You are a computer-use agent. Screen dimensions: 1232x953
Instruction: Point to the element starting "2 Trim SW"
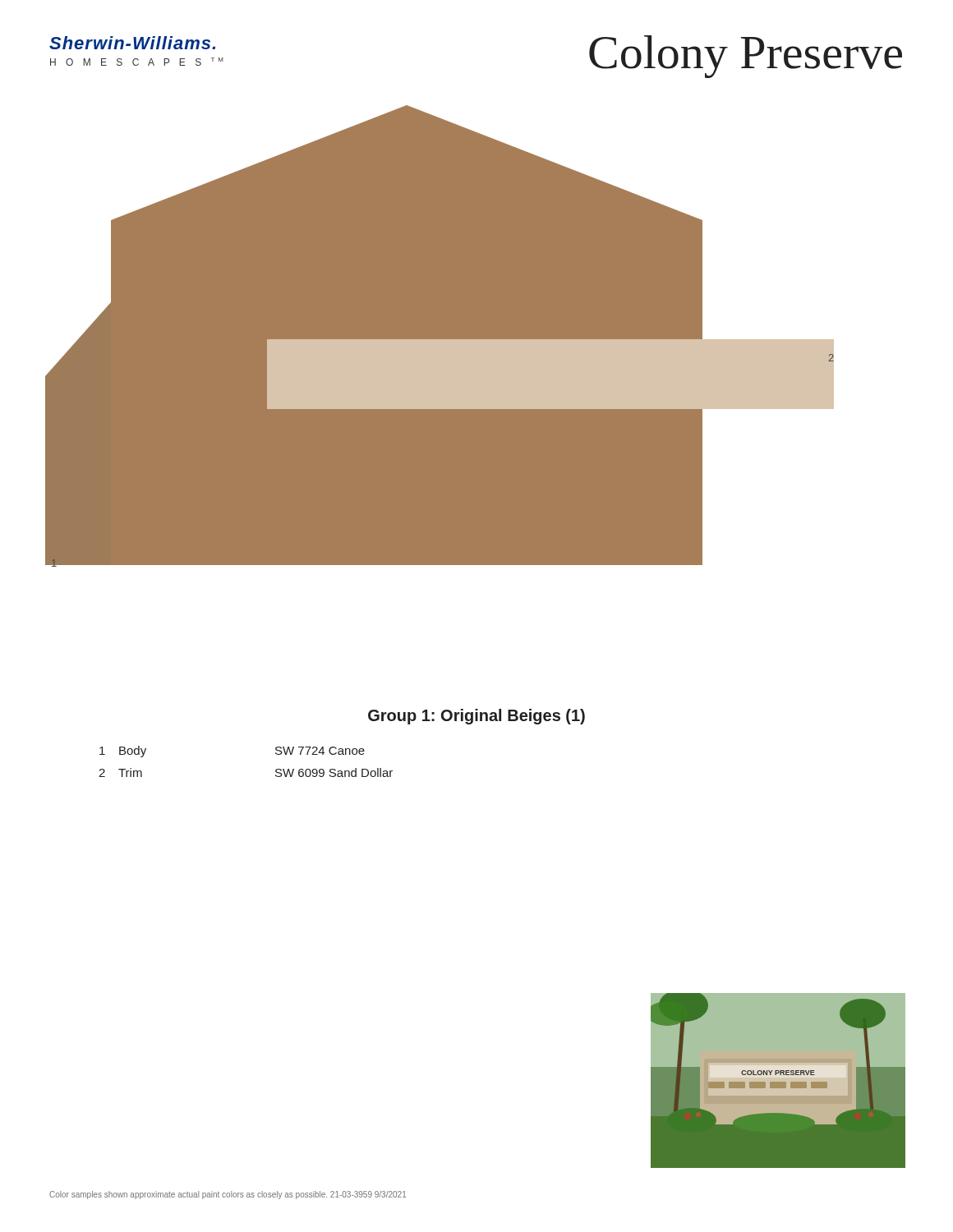pos(126,772)
